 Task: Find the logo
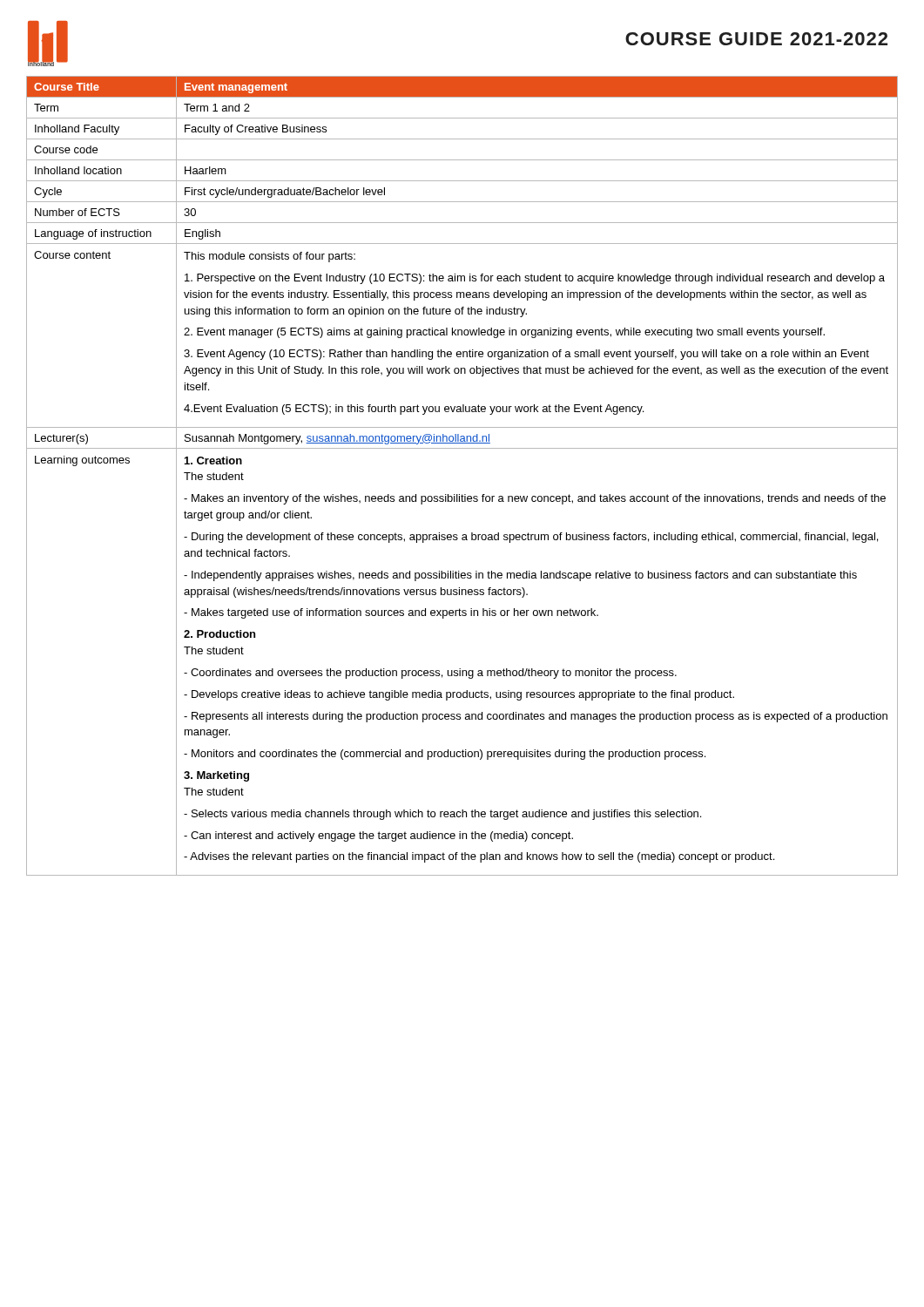click(74, 43)
